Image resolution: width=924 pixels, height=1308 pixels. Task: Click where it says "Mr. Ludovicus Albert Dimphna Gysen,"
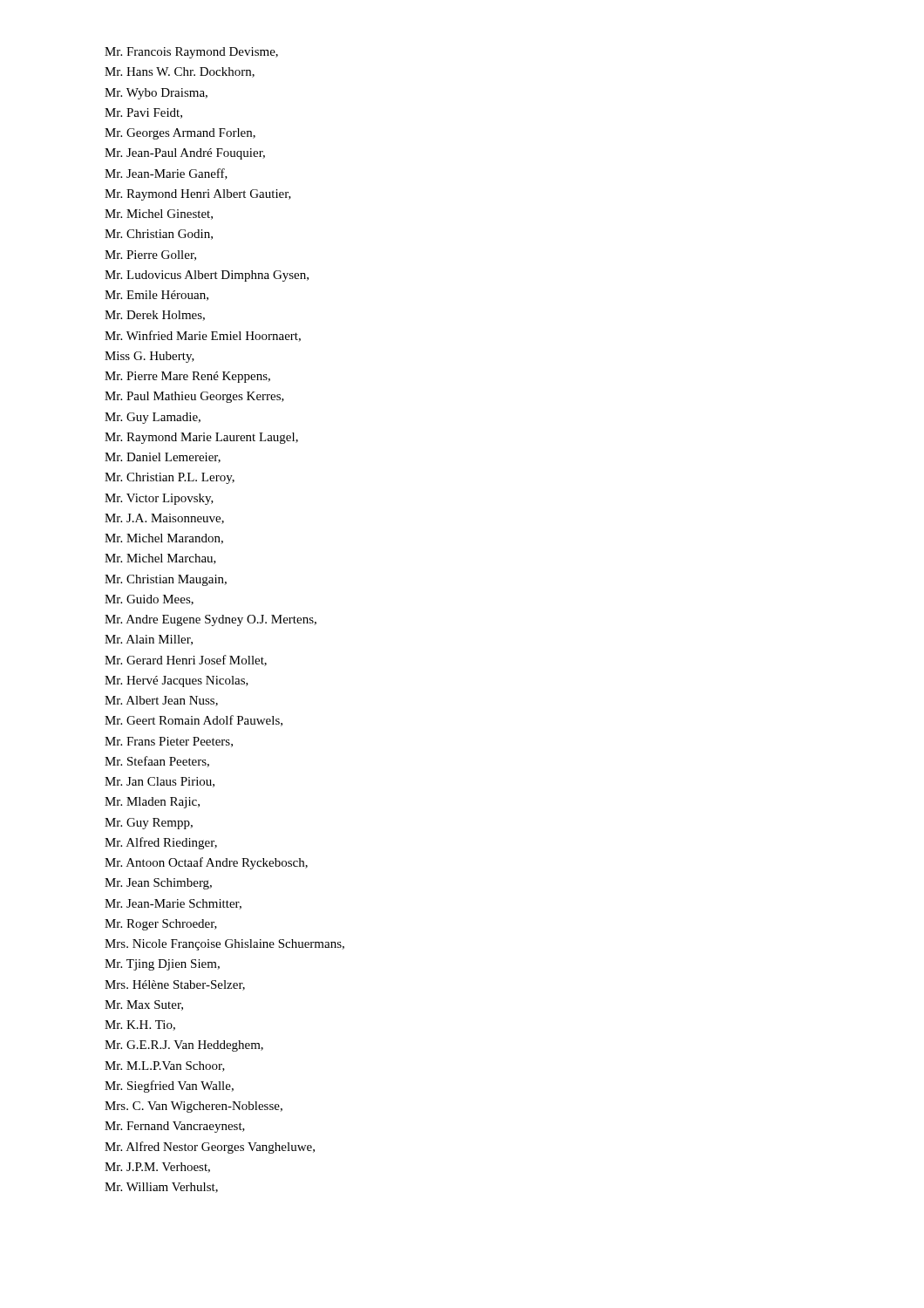(x=207, y=274)
